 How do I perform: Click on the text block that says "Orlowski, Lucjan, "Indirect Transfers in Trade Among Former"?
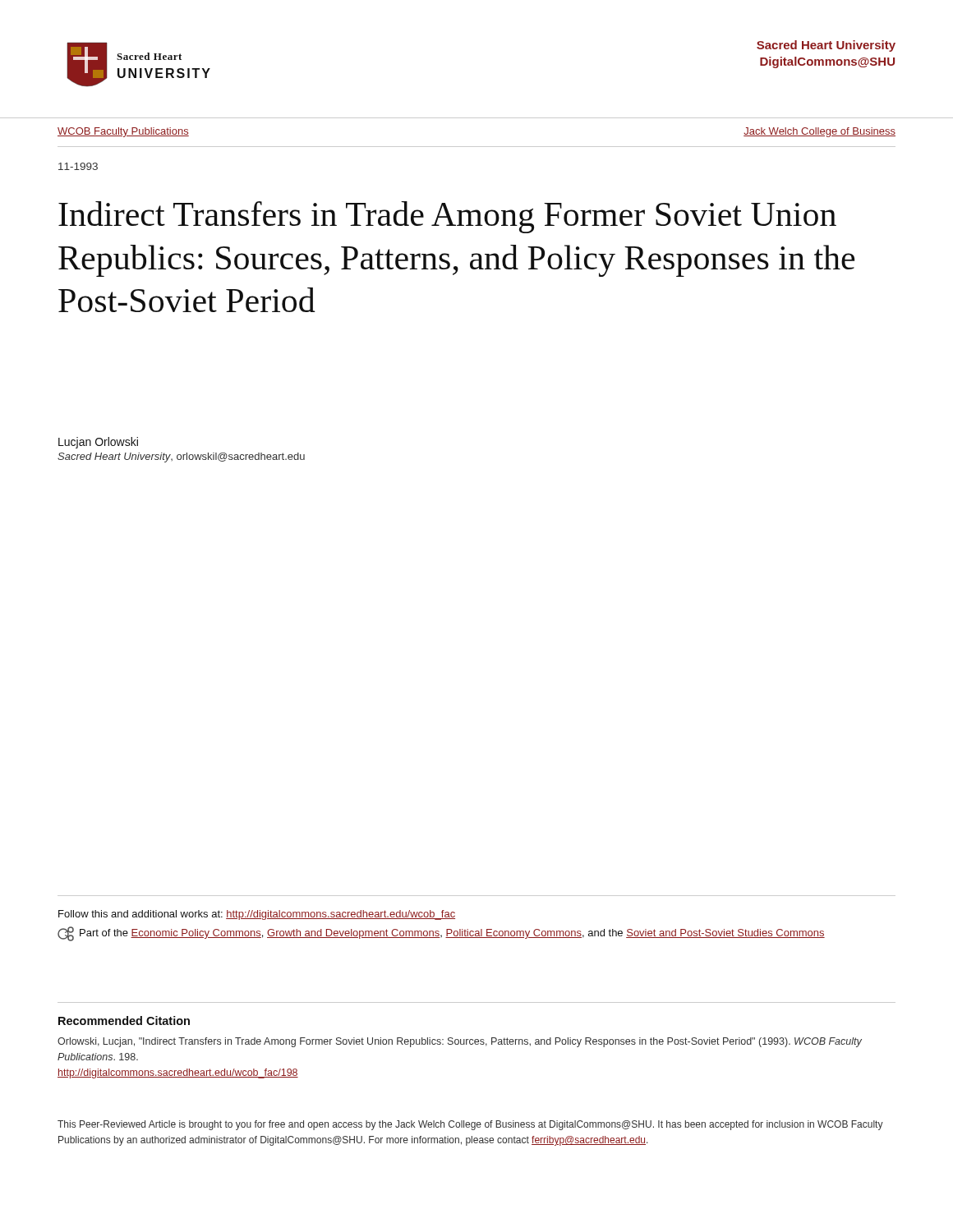coord(460,1042)
